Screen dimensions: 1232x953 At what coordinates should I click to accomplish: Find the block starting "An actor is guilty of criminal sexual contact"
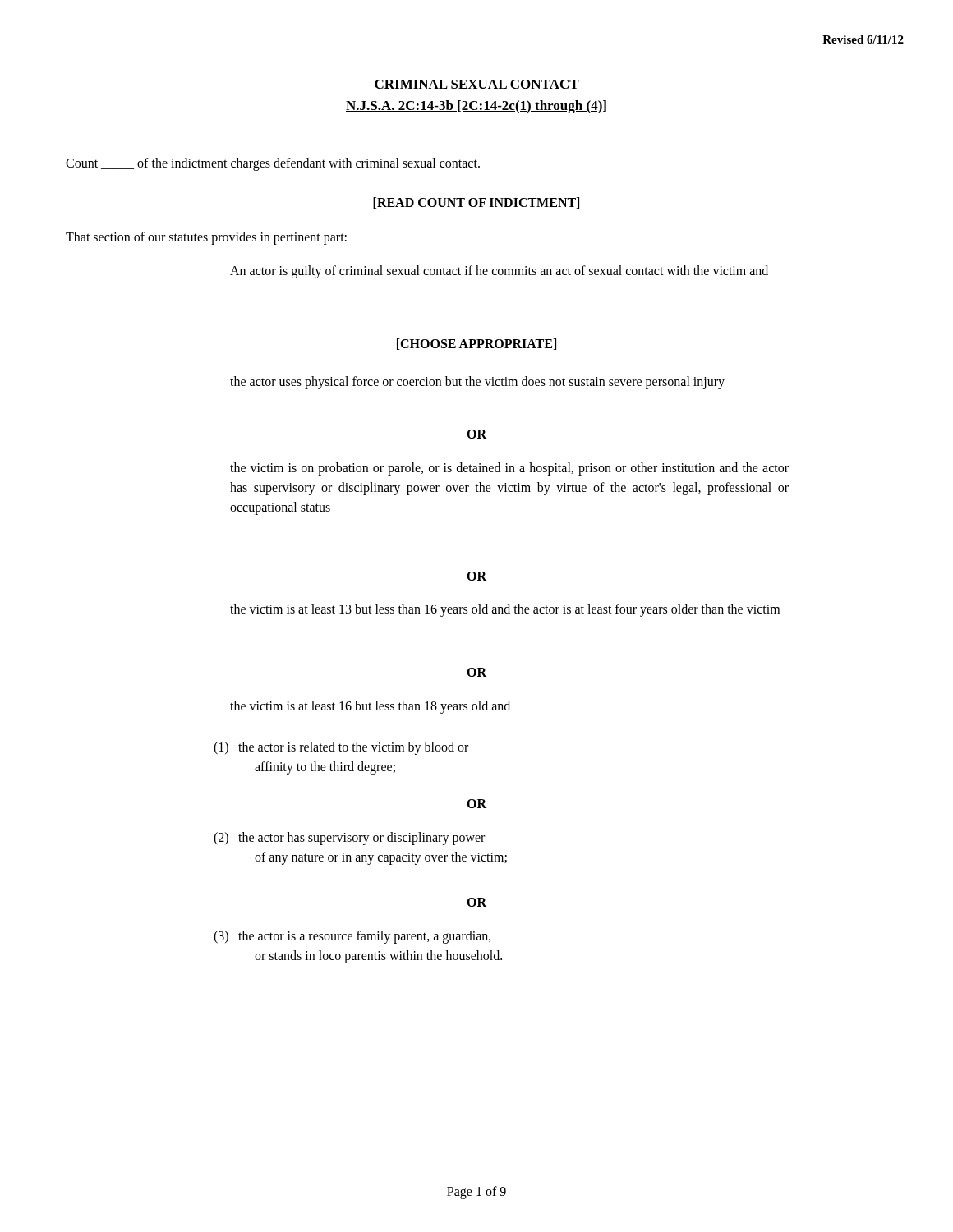(x=509, y=271)
